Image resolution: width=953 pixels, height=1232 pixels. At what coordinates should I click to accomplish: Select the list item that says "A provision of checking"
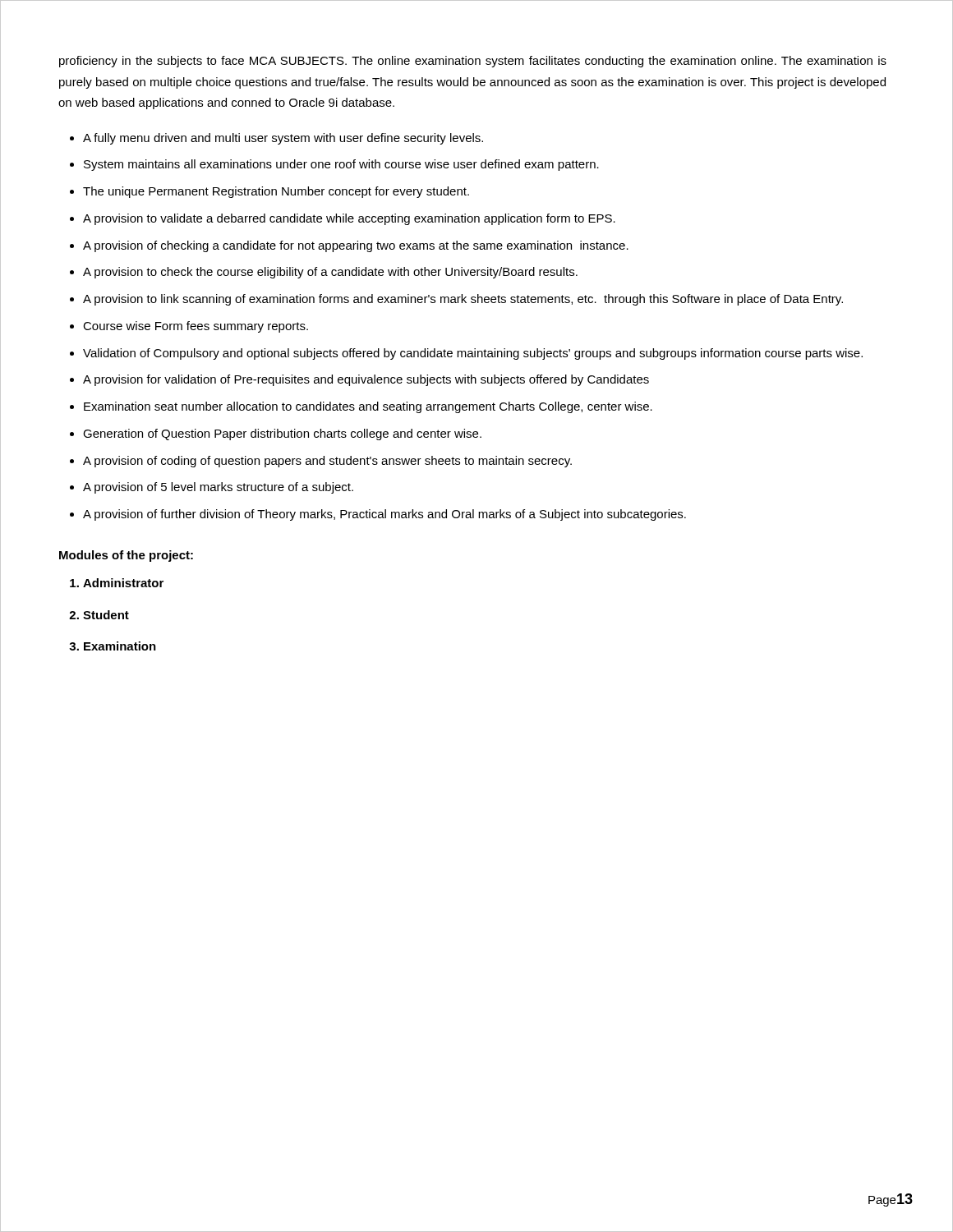click(x=356, y=245)
